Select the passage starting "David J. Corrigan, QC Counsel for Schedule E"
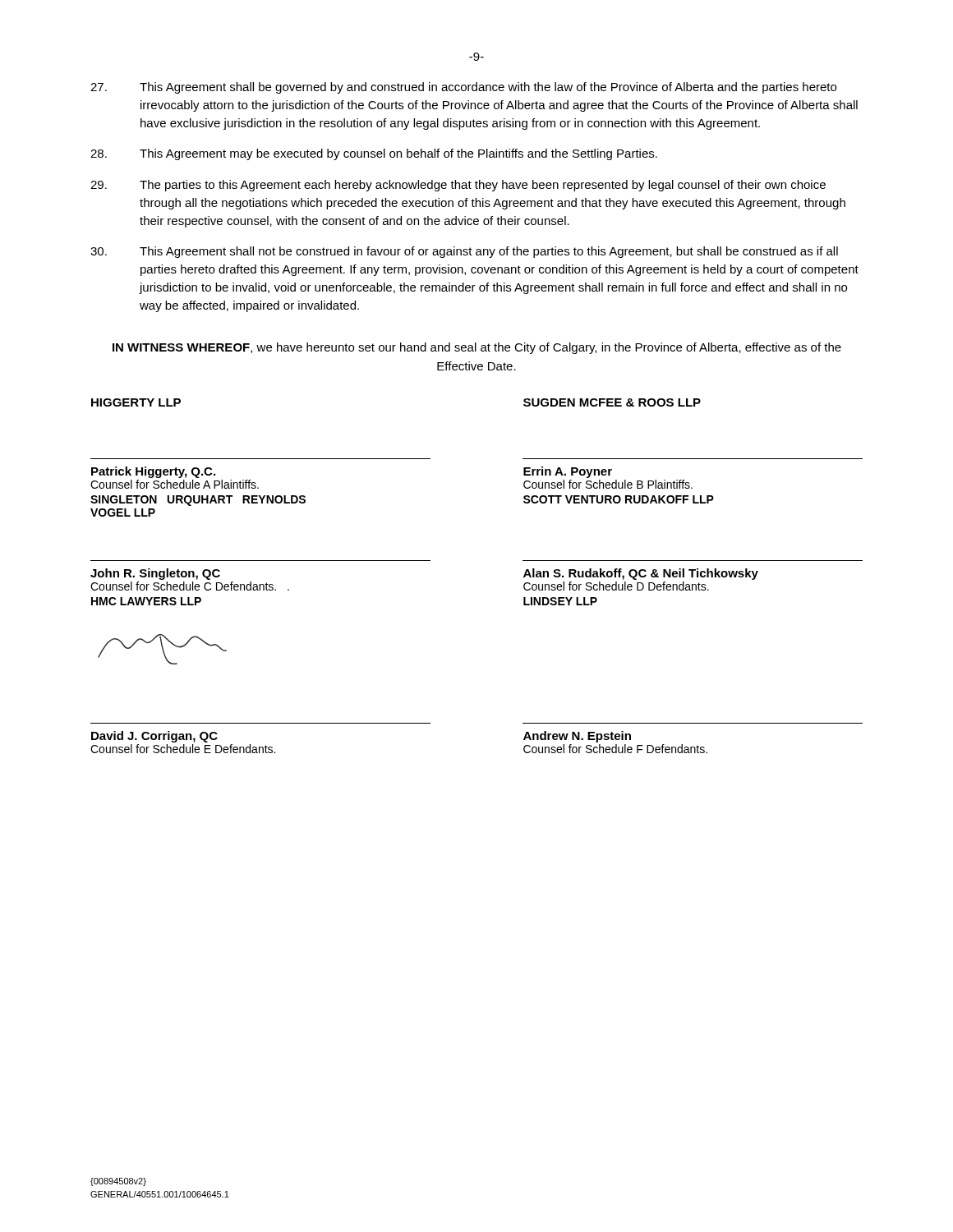Viewport: 953px width, 1232px height. [x=260, y=742]
